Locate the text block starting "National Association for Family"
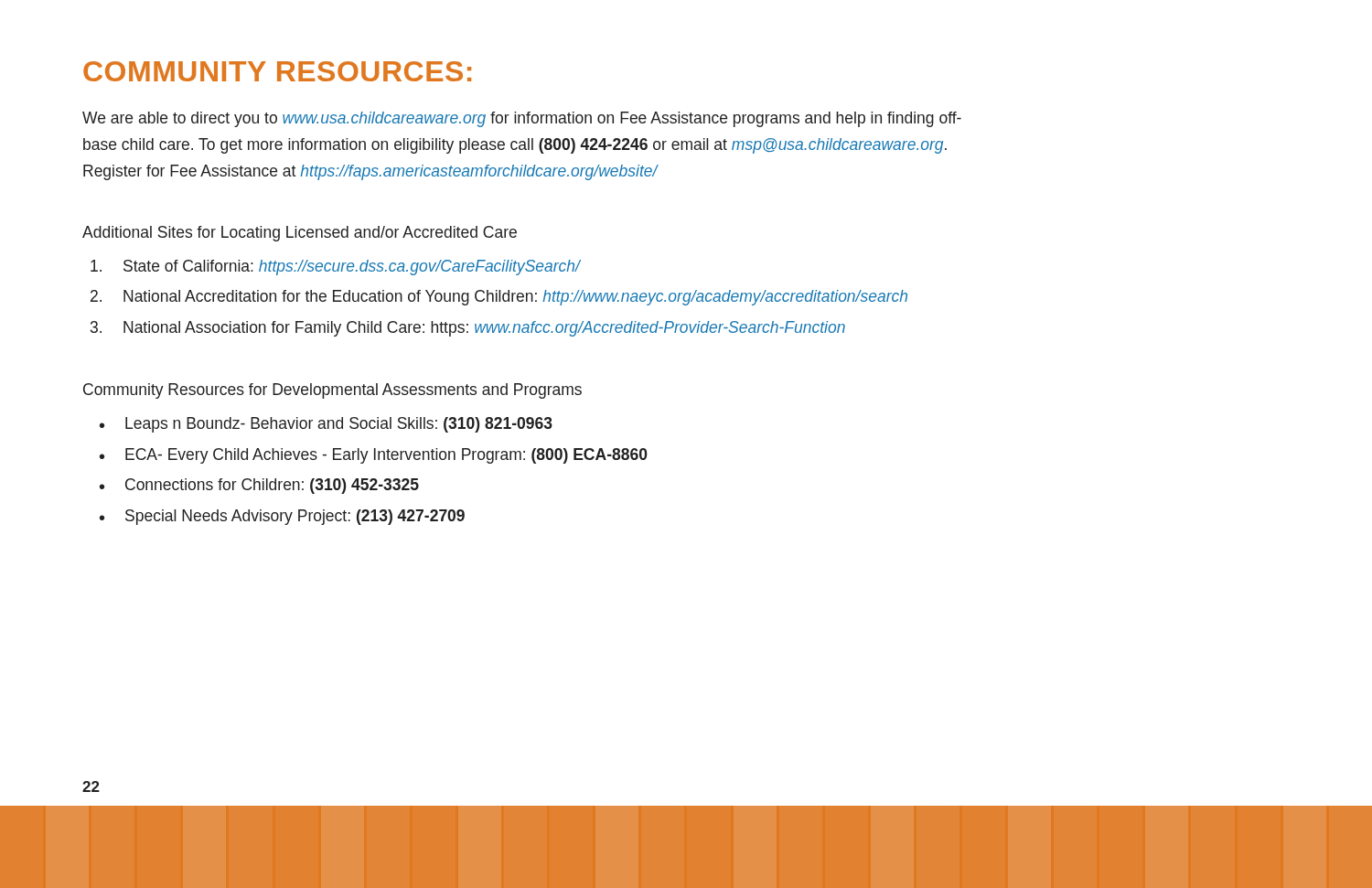This screenshot has height=888, width=1372. (702, 328)
